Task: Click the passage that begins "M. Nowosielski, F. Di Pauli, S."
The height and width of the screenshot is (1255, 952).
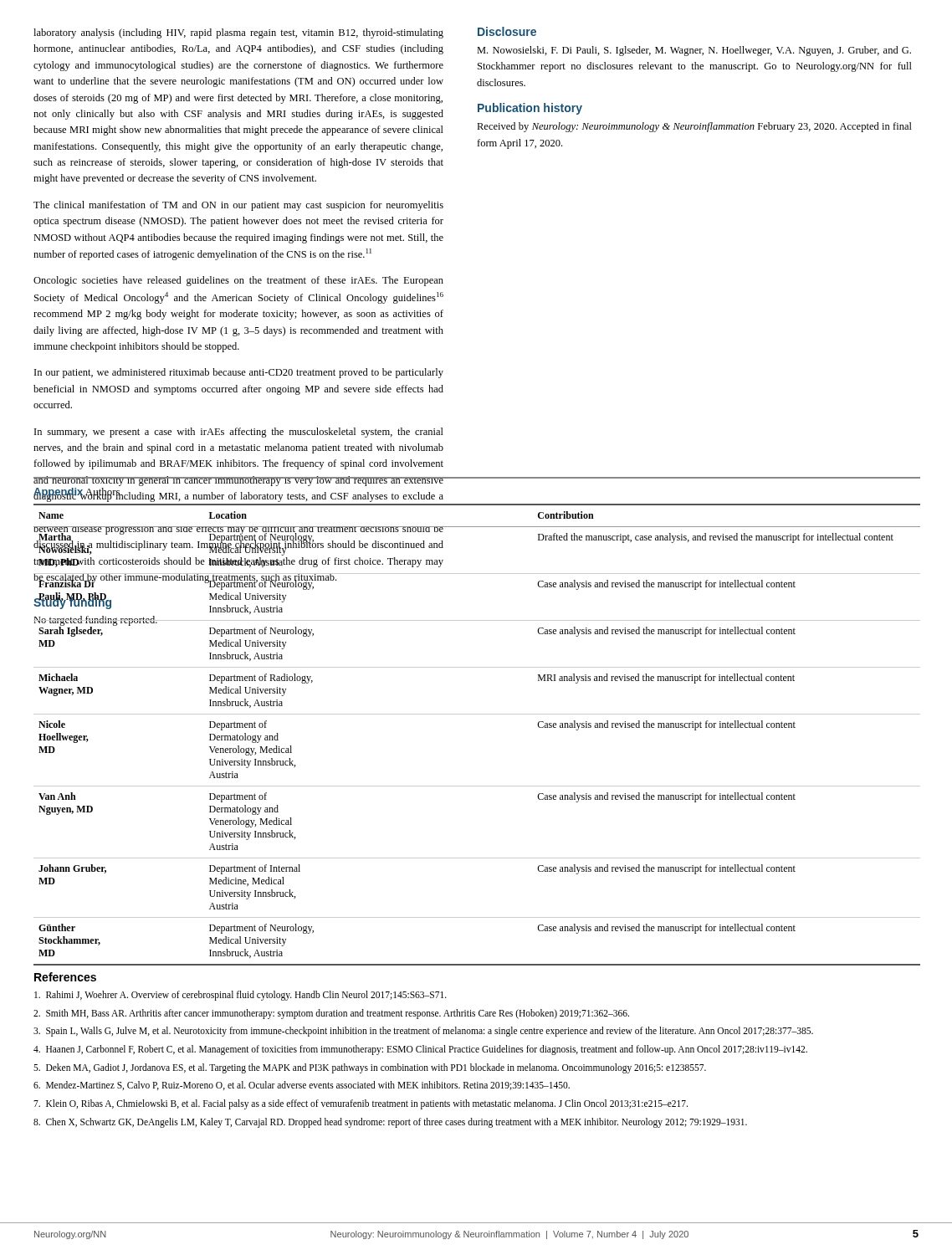Action: pos(694,66)
